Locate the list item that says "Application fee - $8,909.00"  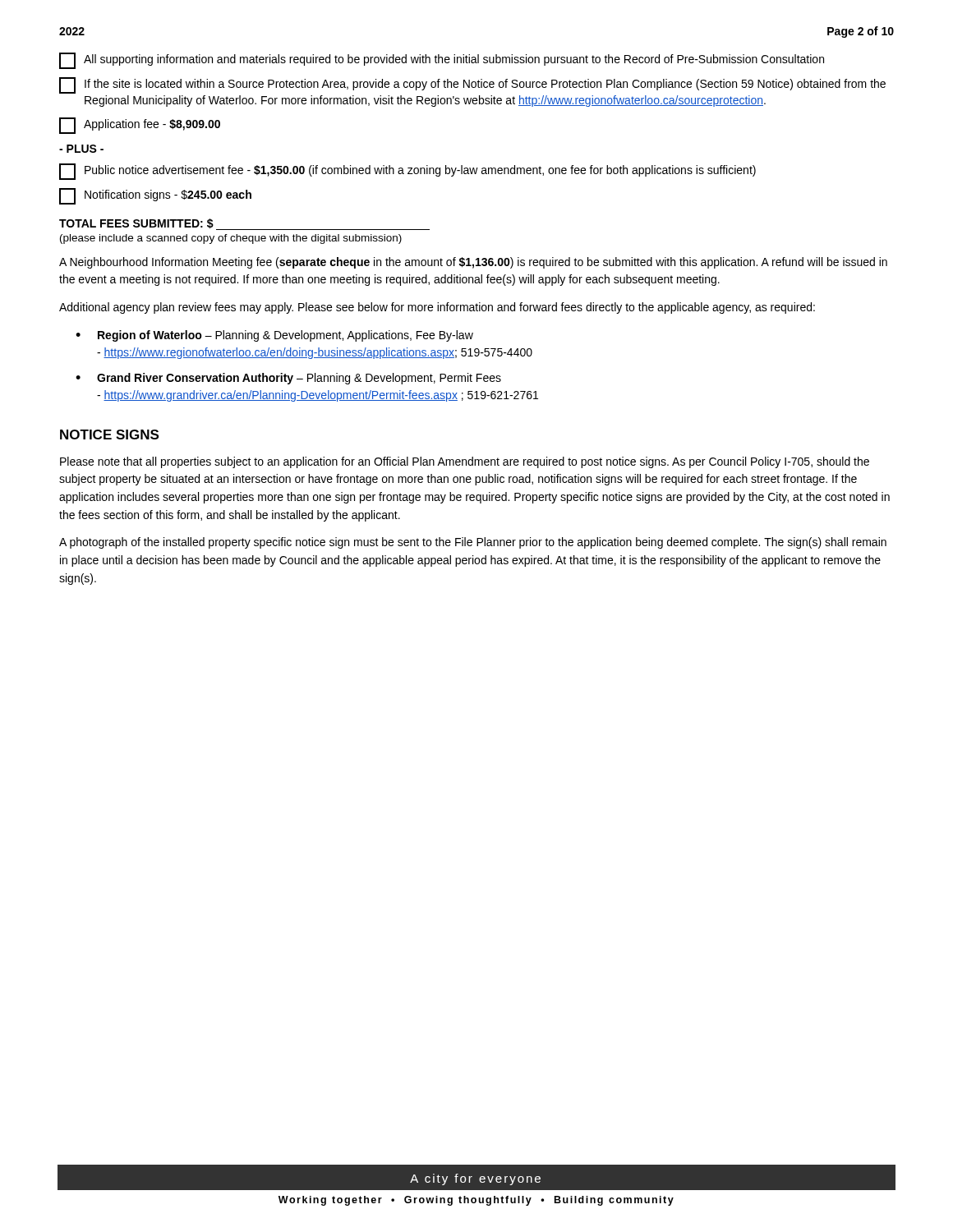coord(140,126)
